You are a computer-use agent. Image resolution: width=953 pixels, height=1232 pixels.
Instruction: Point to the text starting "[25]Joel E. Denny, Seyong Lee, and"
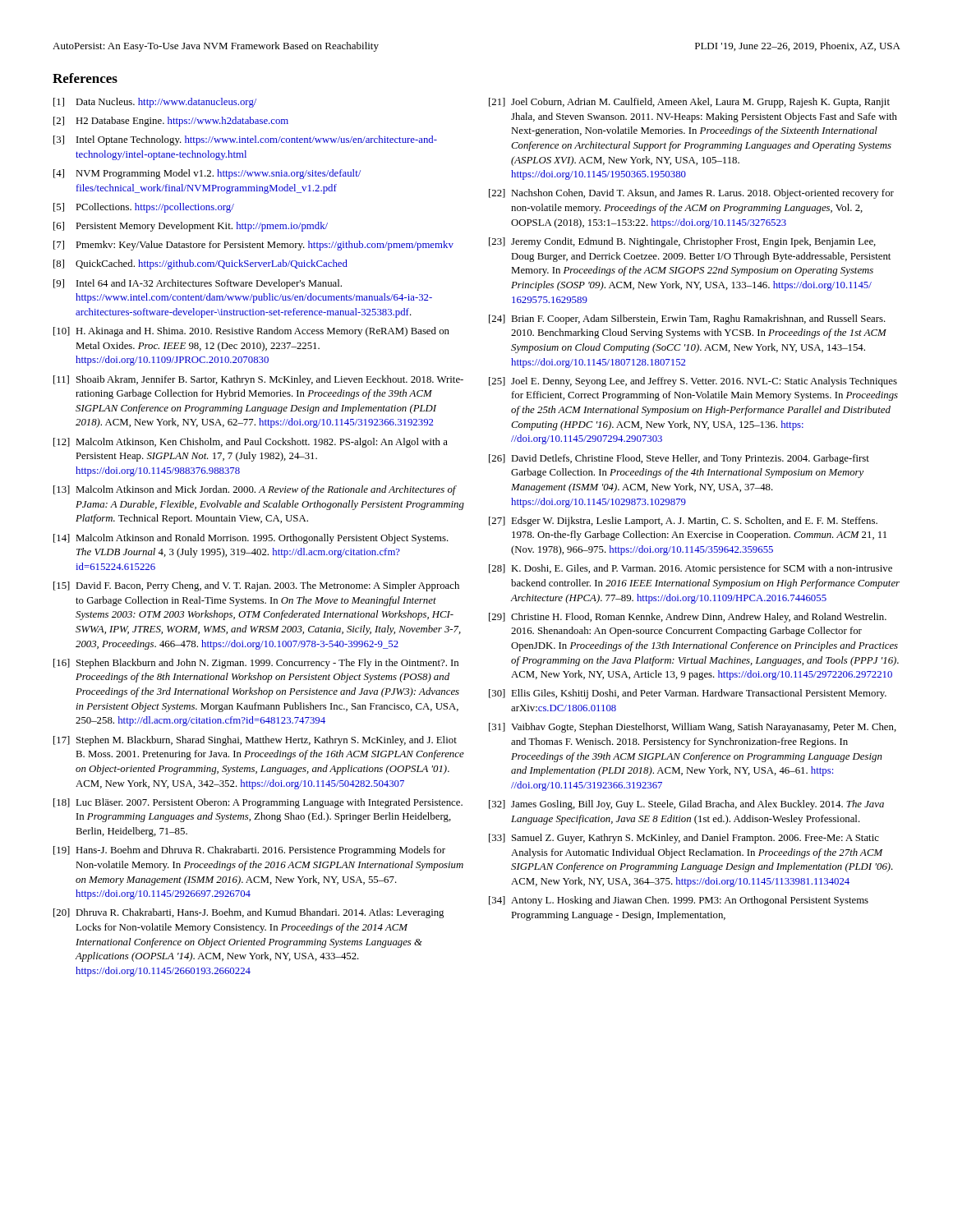694,411
